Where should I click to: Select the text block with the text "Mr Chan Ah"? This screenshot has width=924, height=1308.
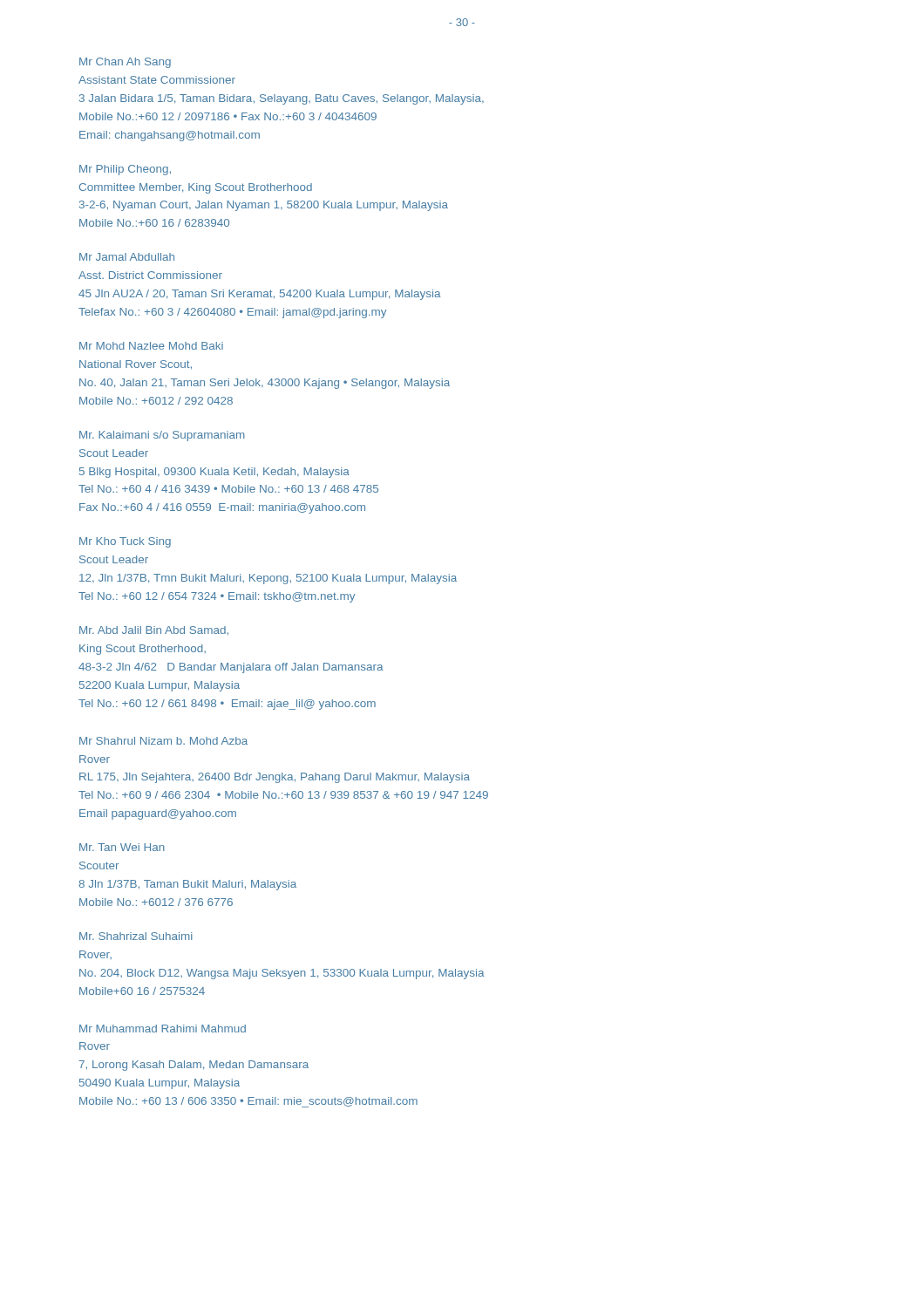462,99
